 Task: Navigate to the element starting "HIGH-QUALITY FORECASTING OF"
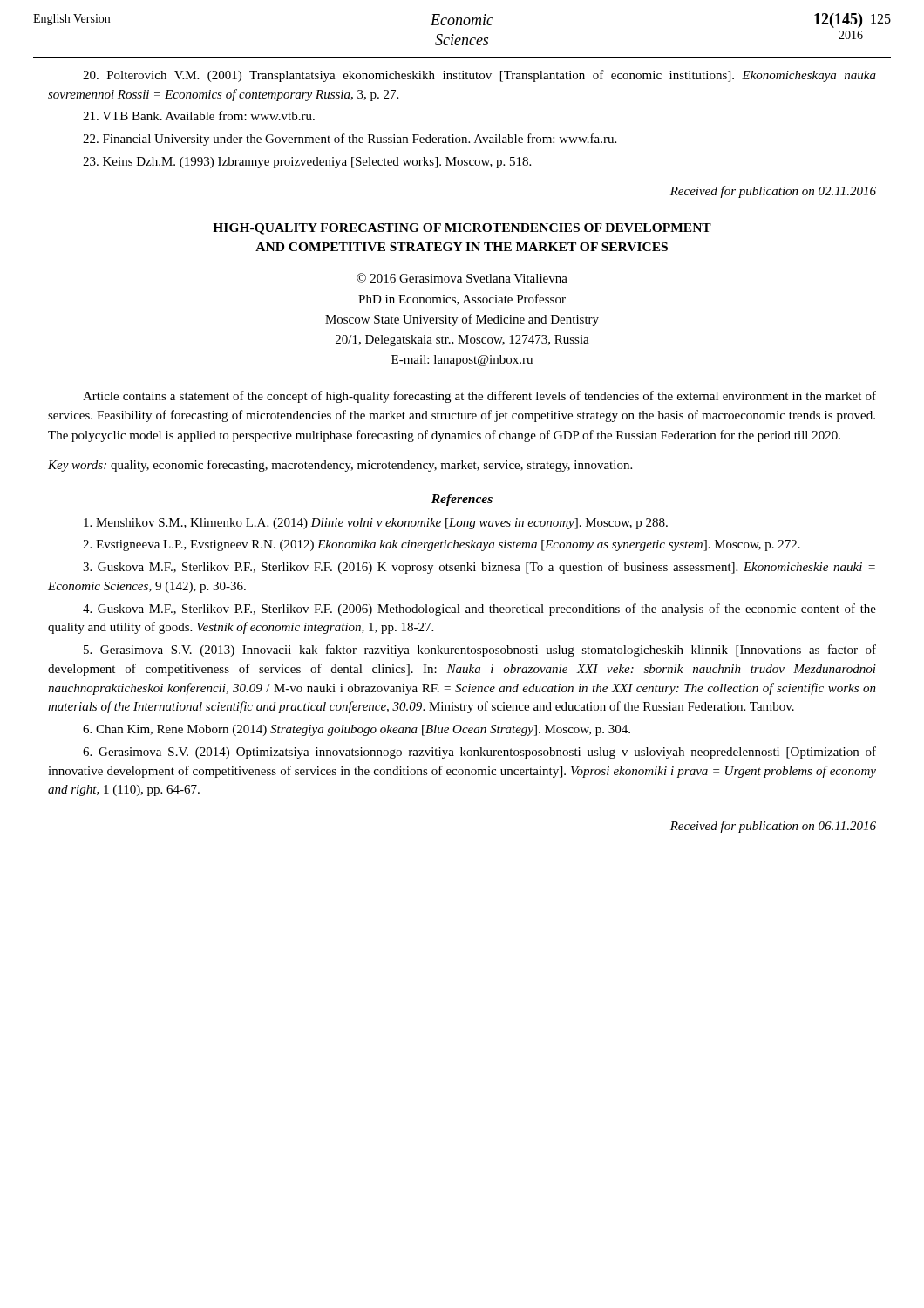coord(462,237)
